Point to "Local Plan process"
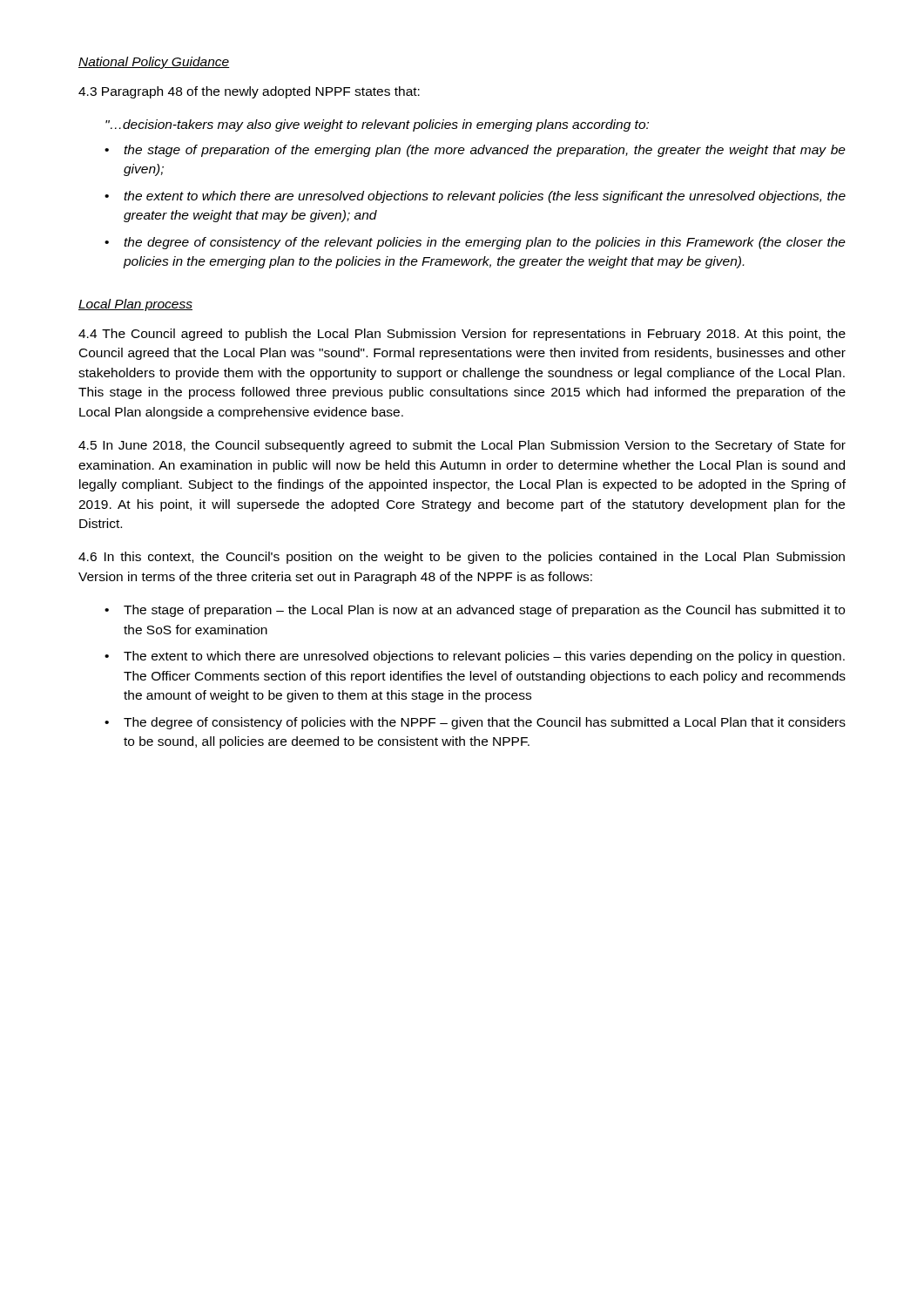The width and height of the screenshot is (924, 1307). tap(135, 303)
